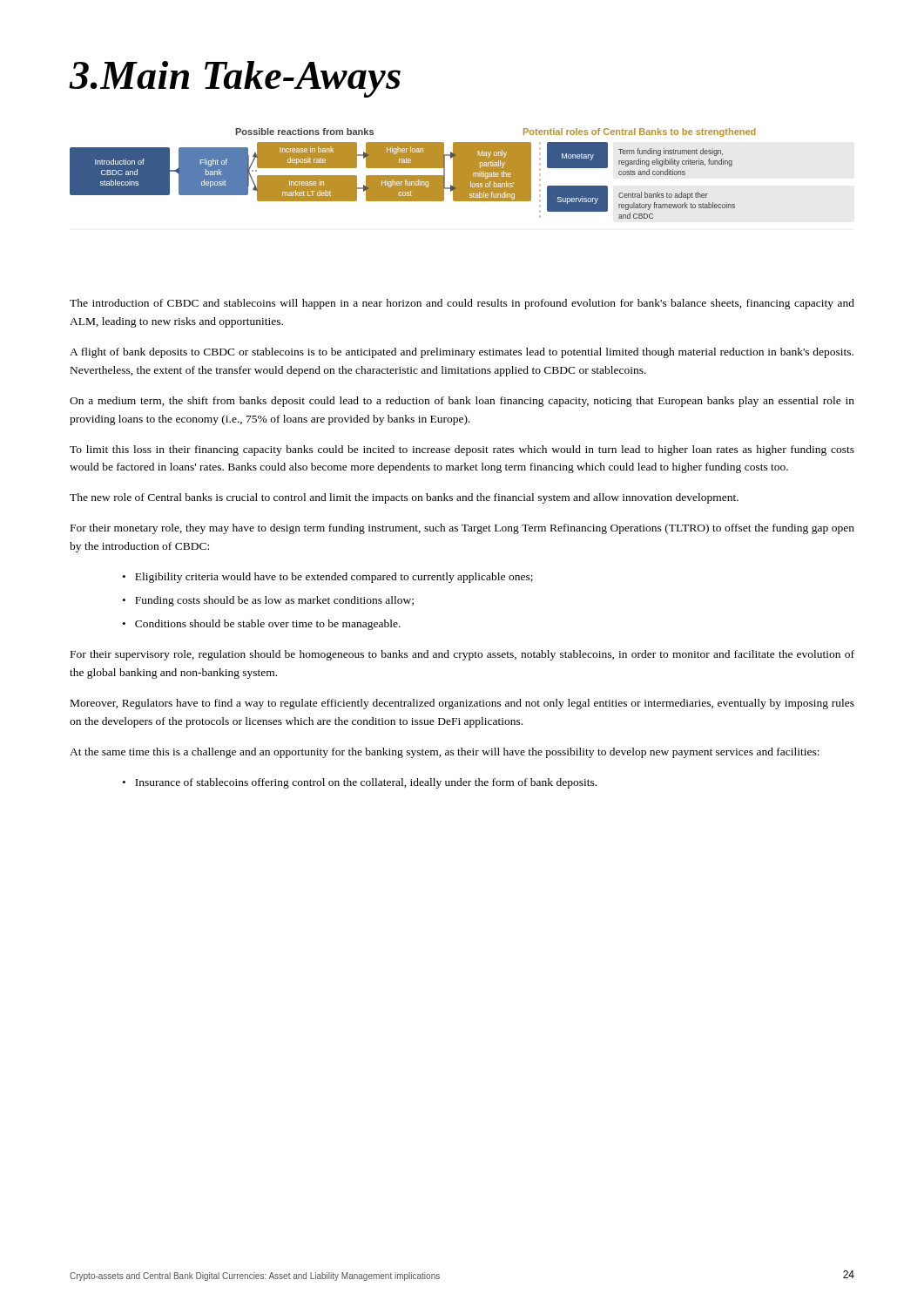The image size is (924, 1307).
Task: Select the flowchart
Action: tap(462, 199)
